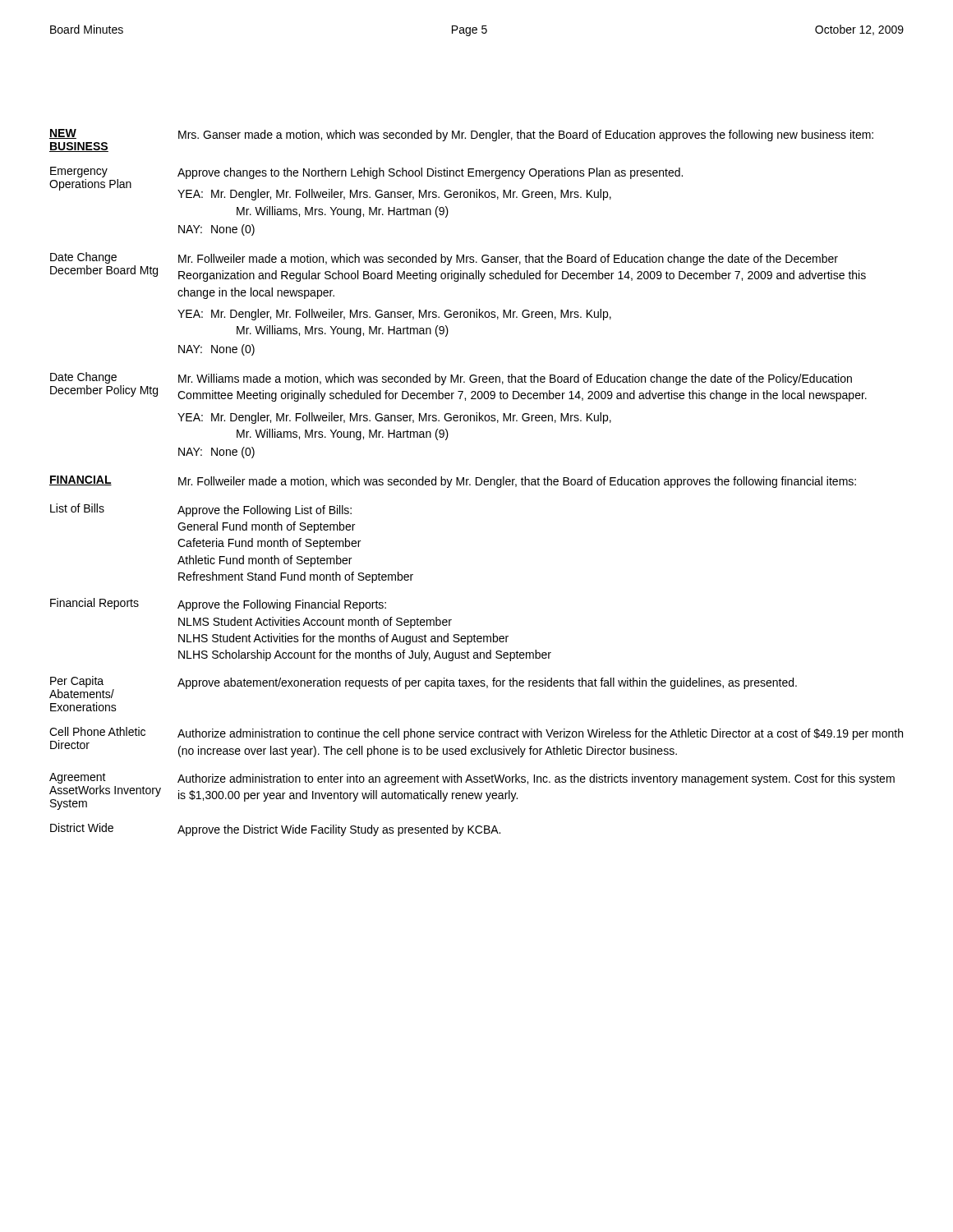The width and height of the screenshot is (953, 1232).
Task: Navigate to the region starting "List of Bills Approve the Following List of"
Action: click(x=201, y=510)
